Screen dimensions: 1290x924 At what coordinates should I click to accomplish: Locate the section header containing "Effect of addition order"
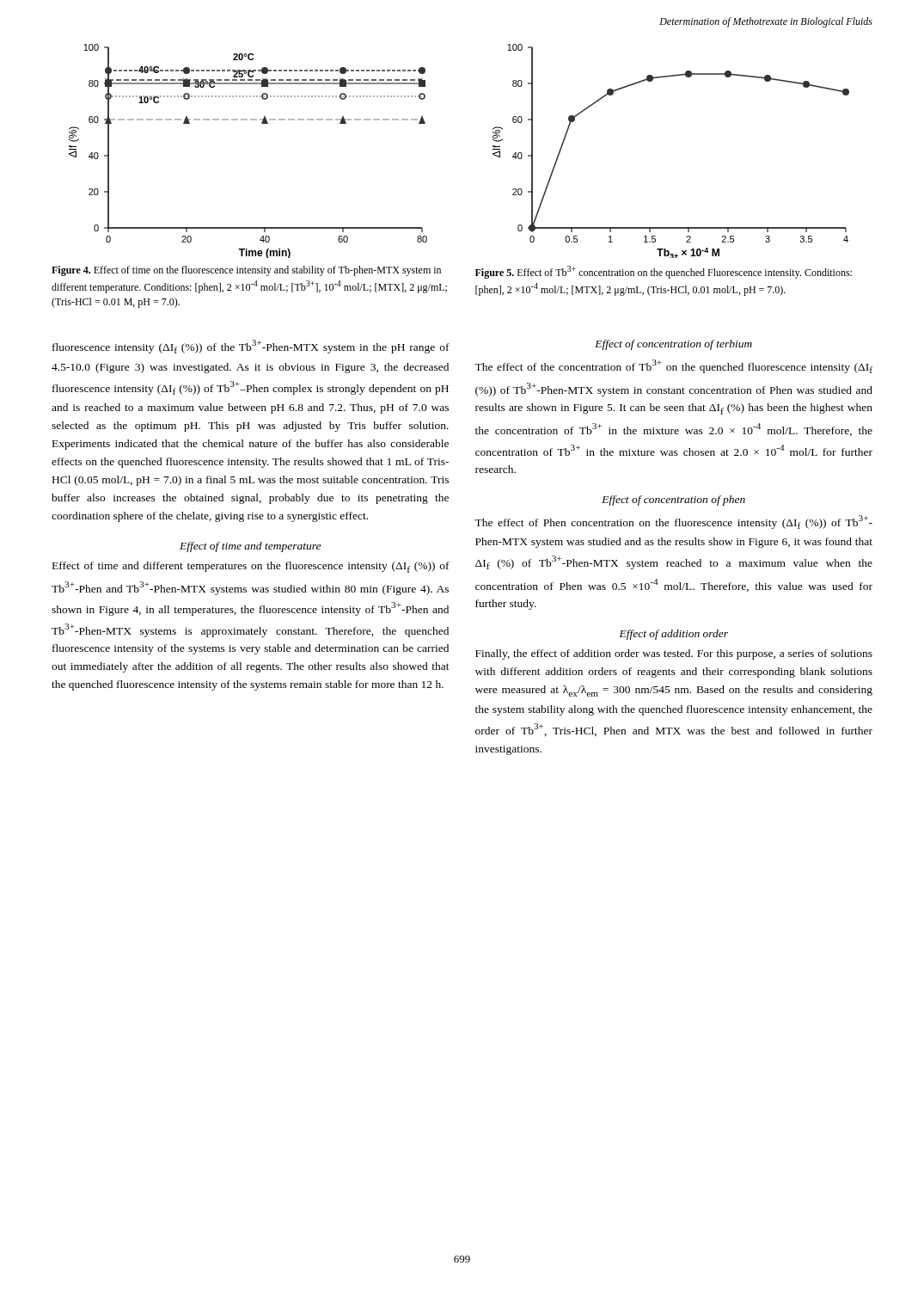[674, 634]
